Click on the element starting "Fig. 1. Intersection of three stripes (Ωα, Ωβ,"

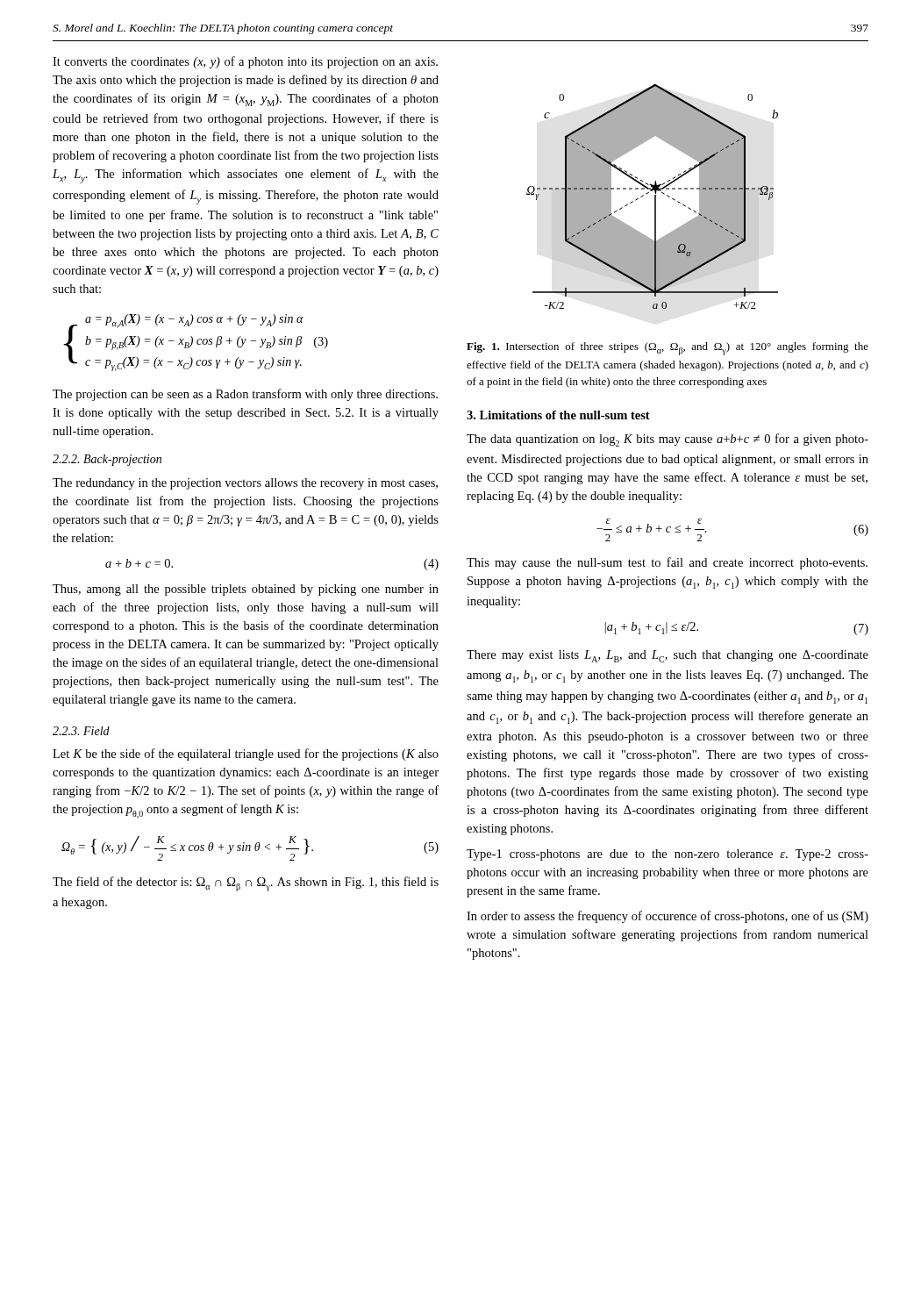(668, 364)
